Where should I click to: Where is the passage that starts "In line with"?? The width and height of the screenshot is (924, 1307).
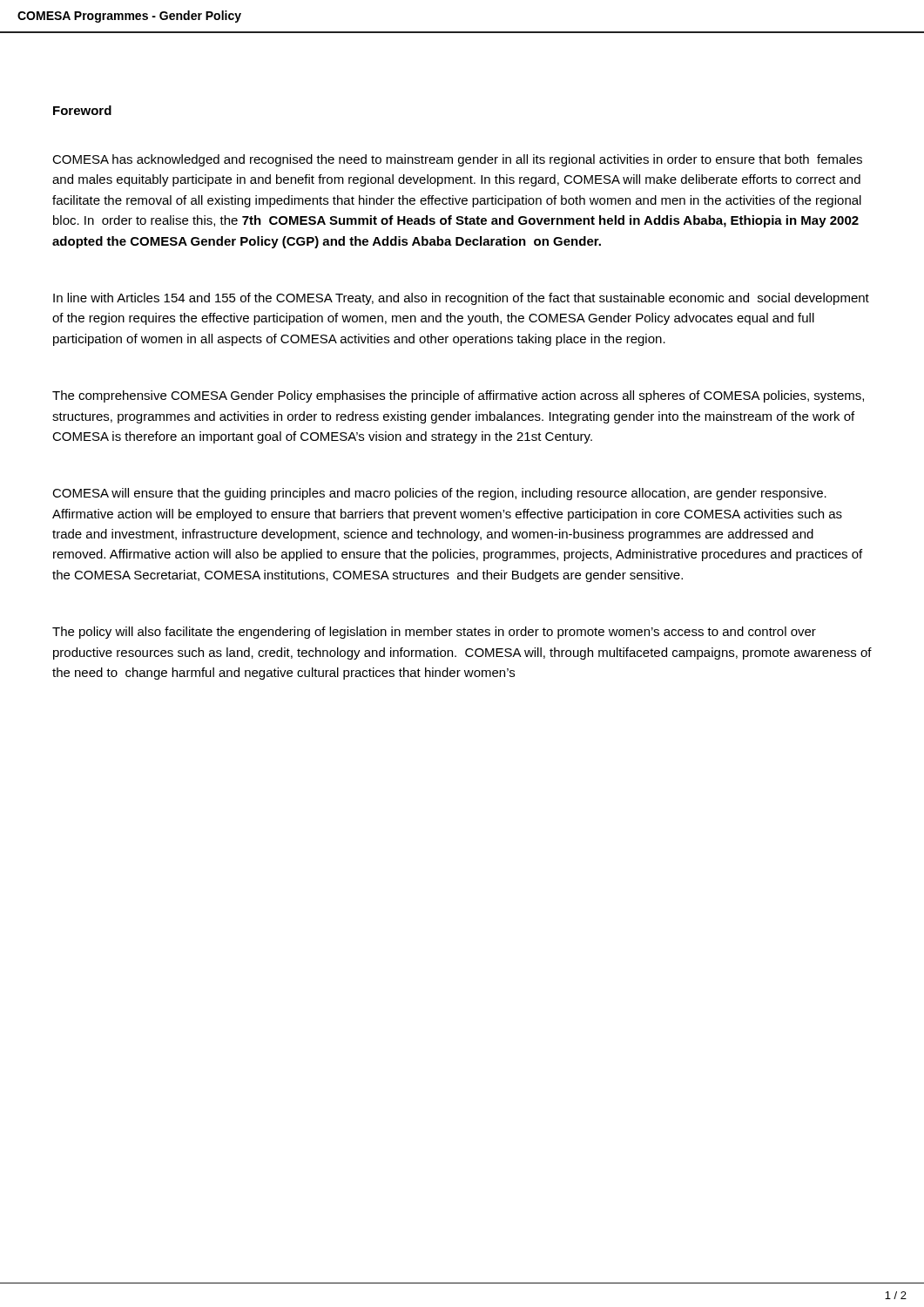pyautogui.click(x=461, y=318)
